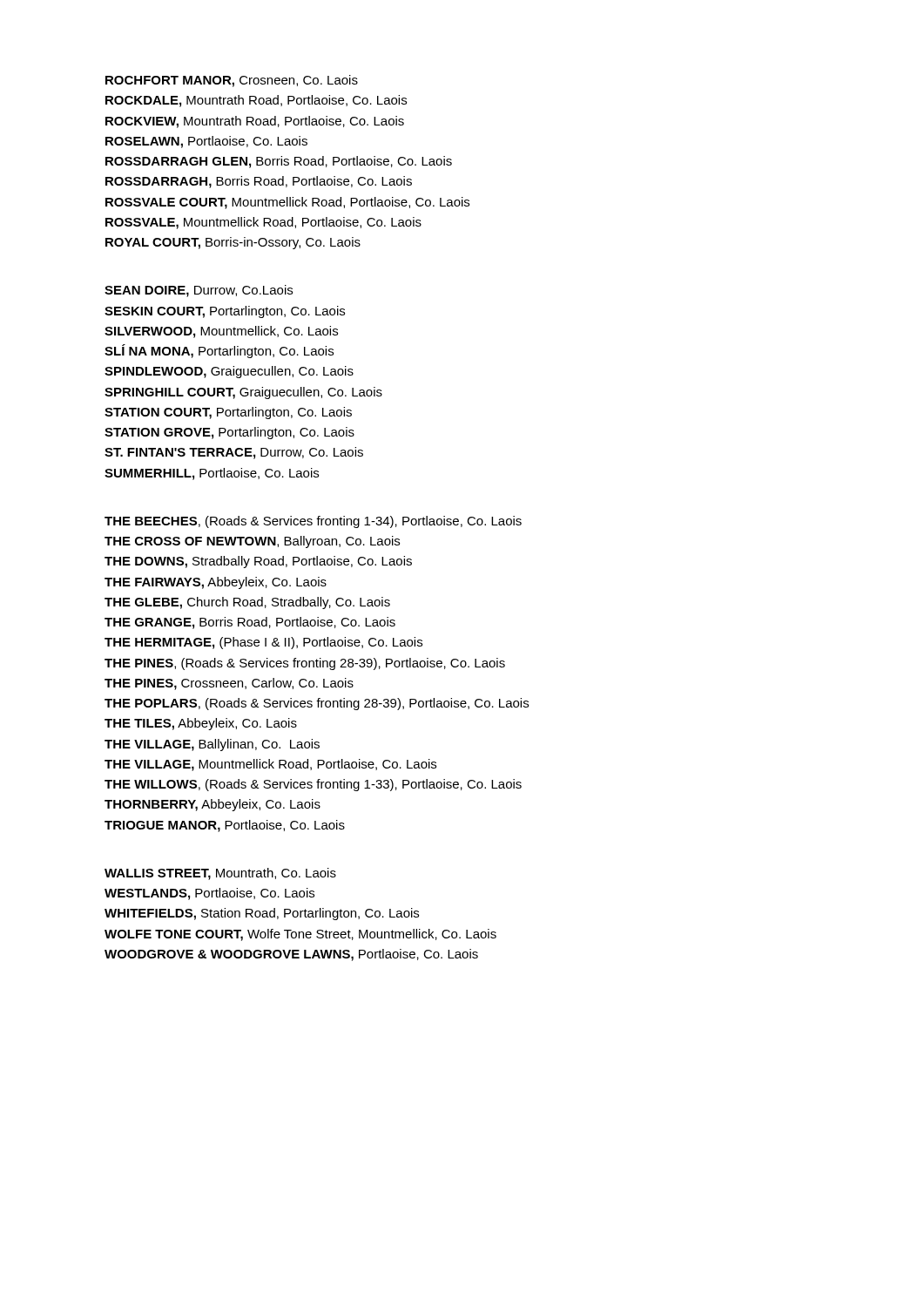Find the element starting "THE VILLAGE, Mountmellick Road, Portlaoise, Co. Laois"

pos(270,765)
